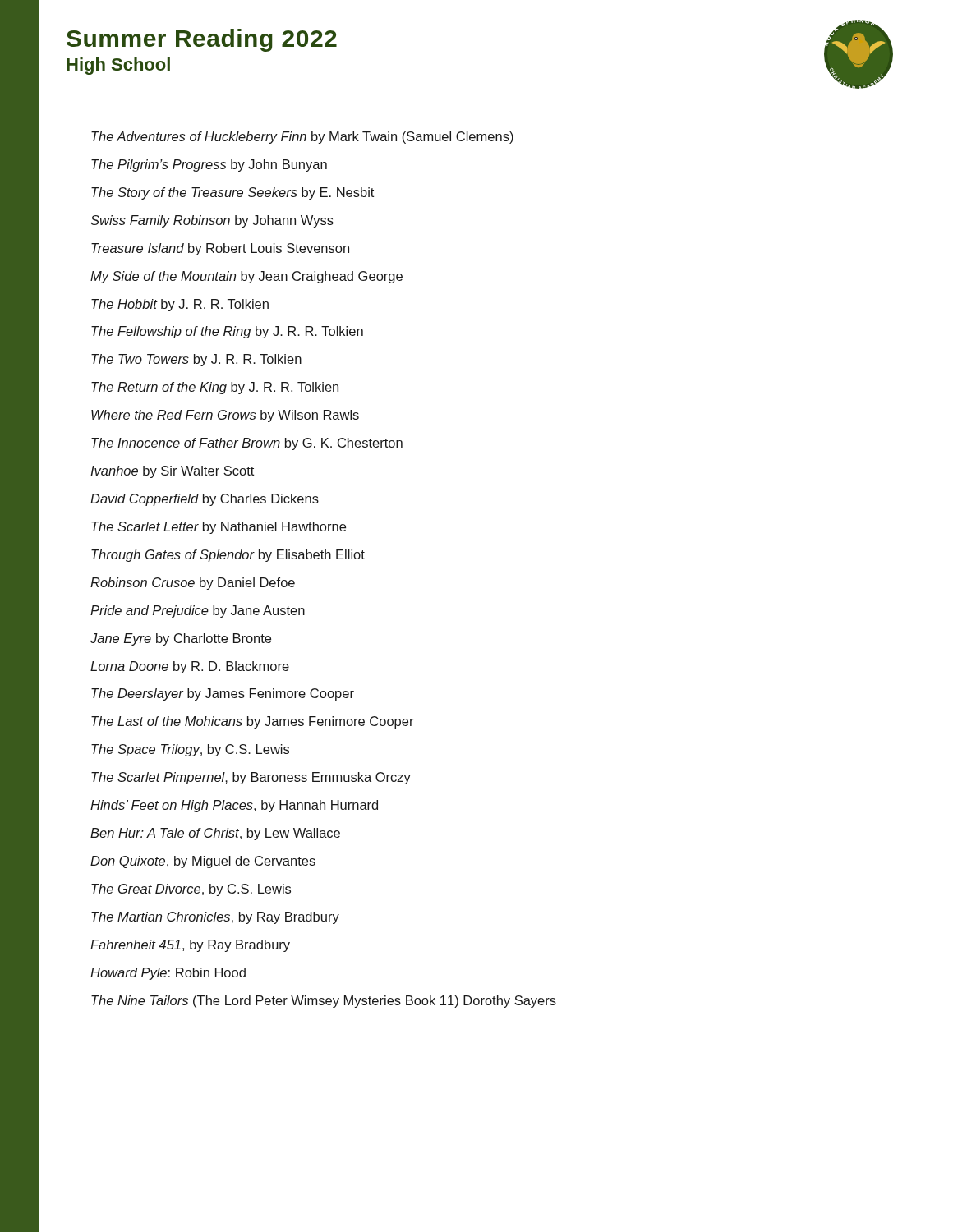Image resolution: width=953 pixels, height=1232 pixels.
Task: Select the list item that reads "The Fellowship of the Ring"
Action: (x=227, y=331)
